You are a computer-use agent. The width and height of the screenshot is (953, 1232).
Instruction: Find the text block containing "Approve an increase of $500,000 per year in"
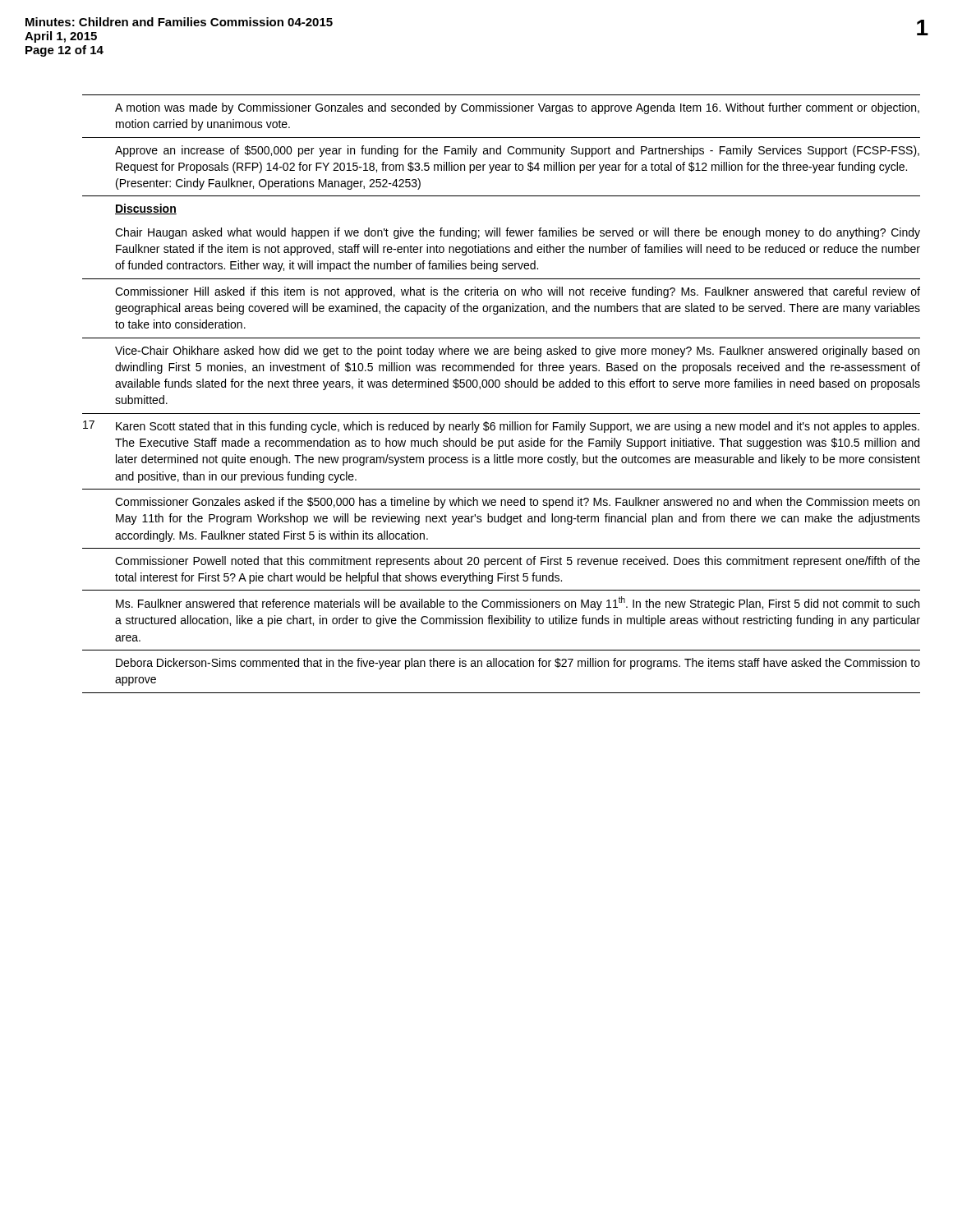point(518,167)
